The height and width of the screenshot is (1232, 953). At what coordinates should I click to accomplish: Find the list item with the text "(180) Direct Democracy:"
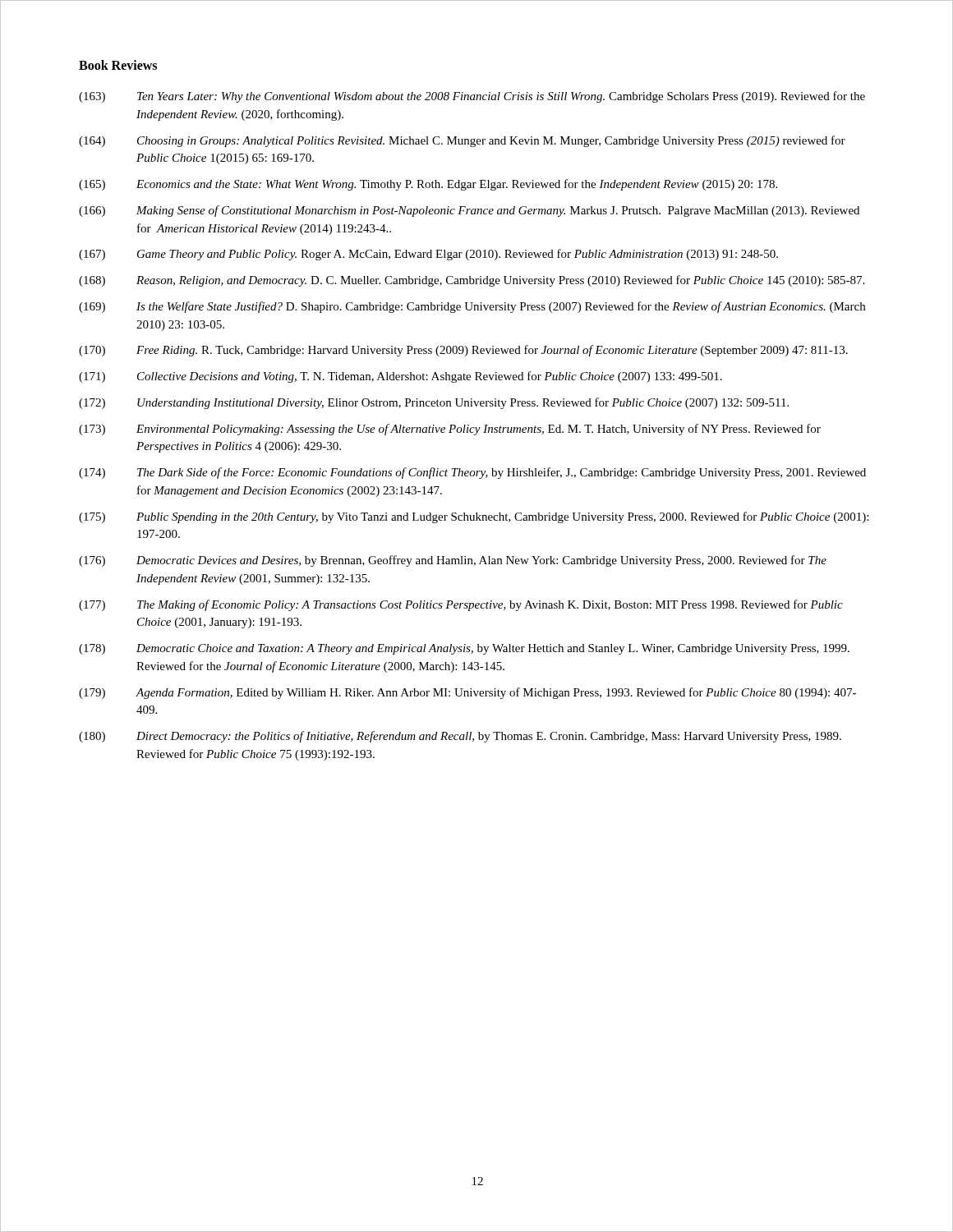click(476, 746)
